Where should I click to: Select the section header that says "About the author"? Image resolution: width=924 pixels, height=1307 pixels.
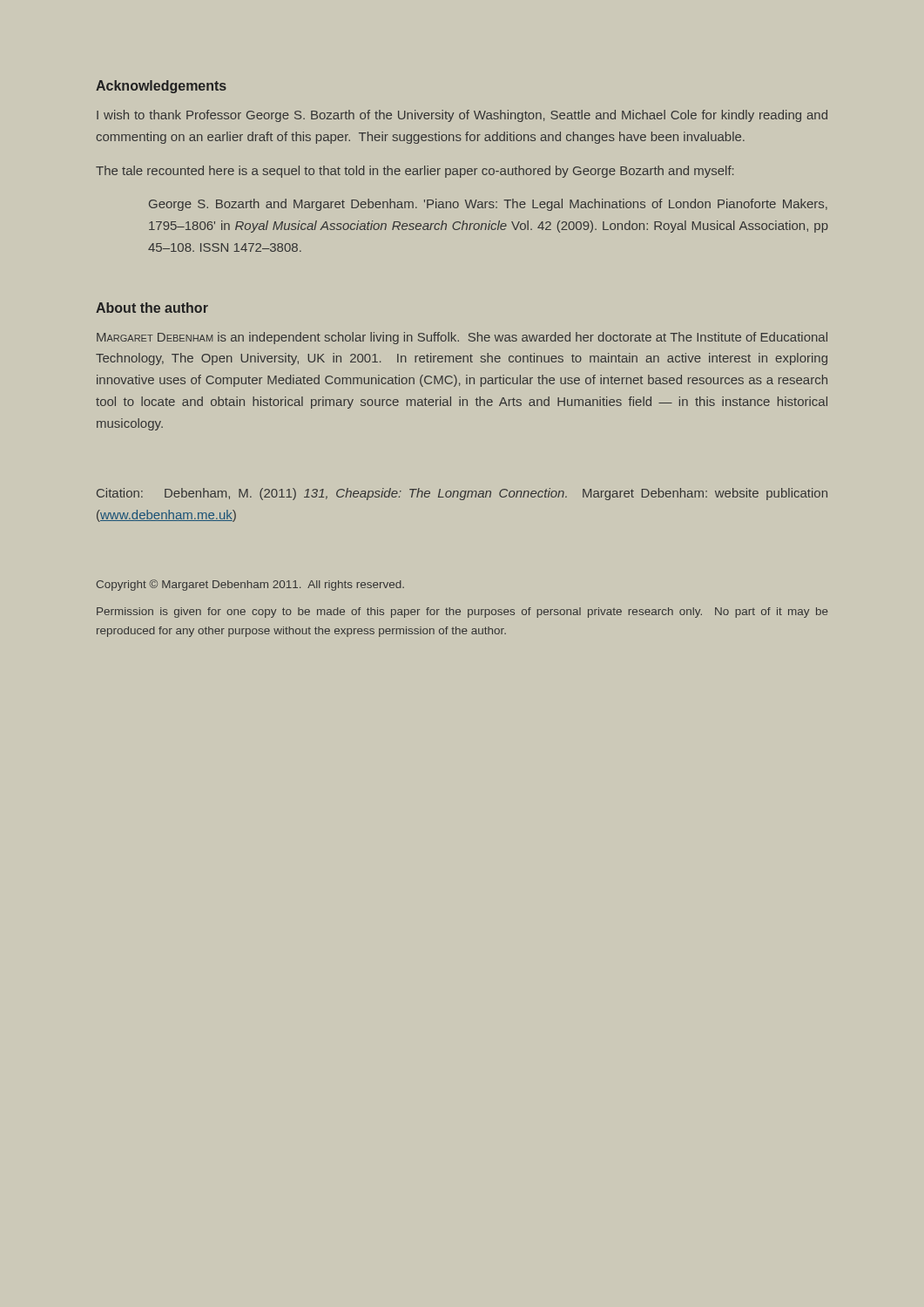tap(152, 308)
